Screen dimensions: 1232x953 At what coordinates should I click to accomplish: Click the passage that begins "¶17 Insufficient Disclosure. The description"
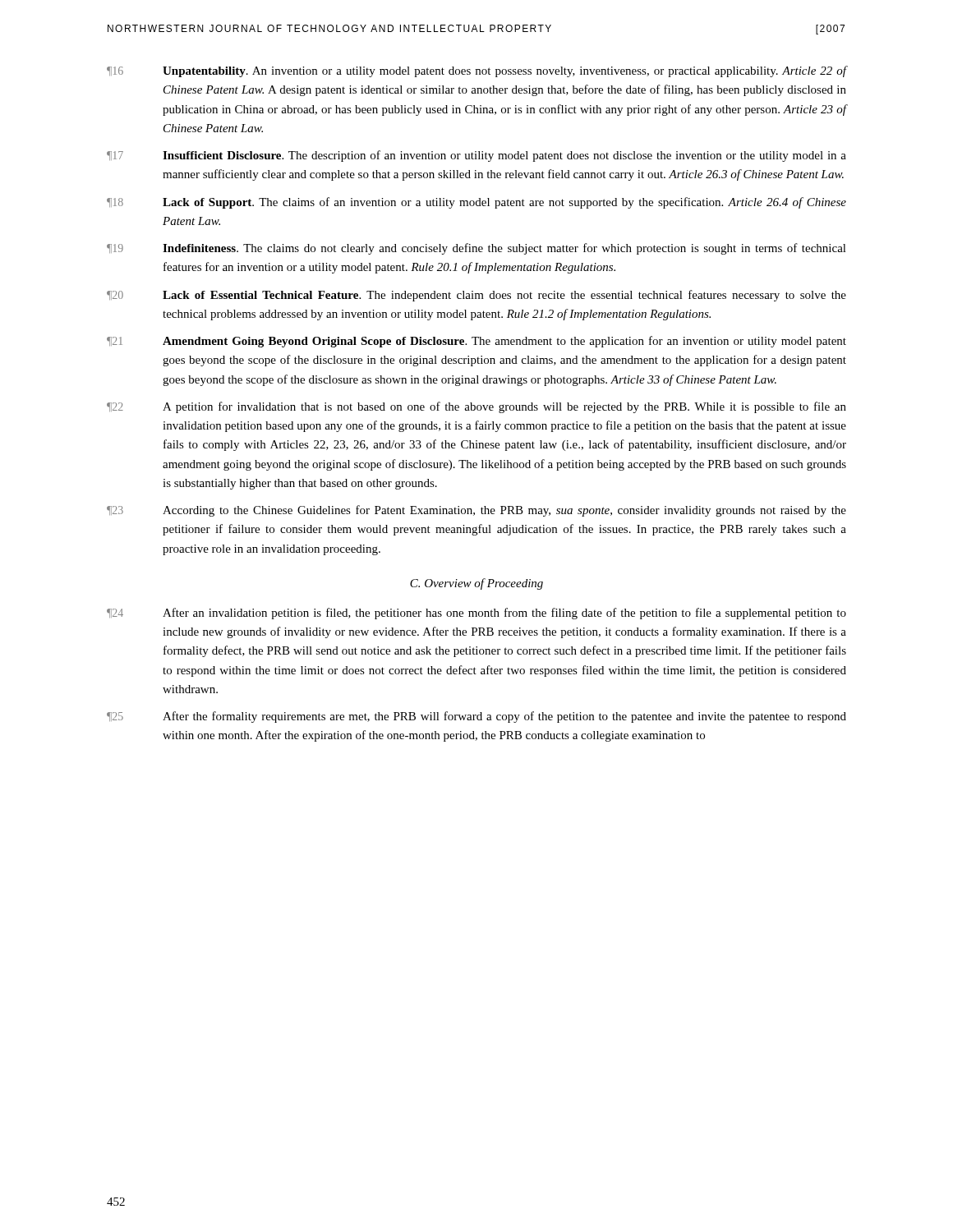click(x=476, y=165)
